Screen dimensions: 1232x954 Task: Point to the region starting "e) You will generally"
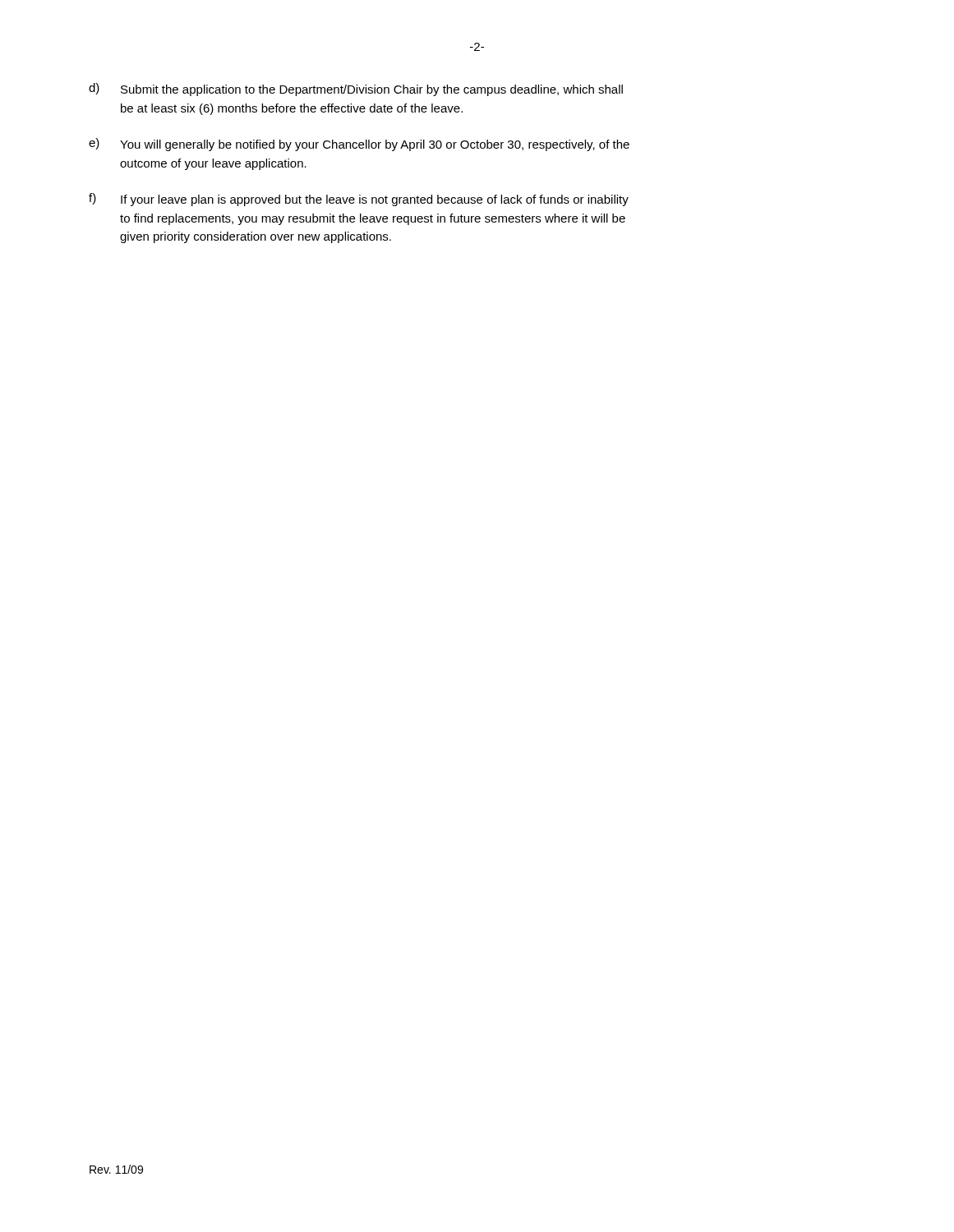(x=359, y=154)
